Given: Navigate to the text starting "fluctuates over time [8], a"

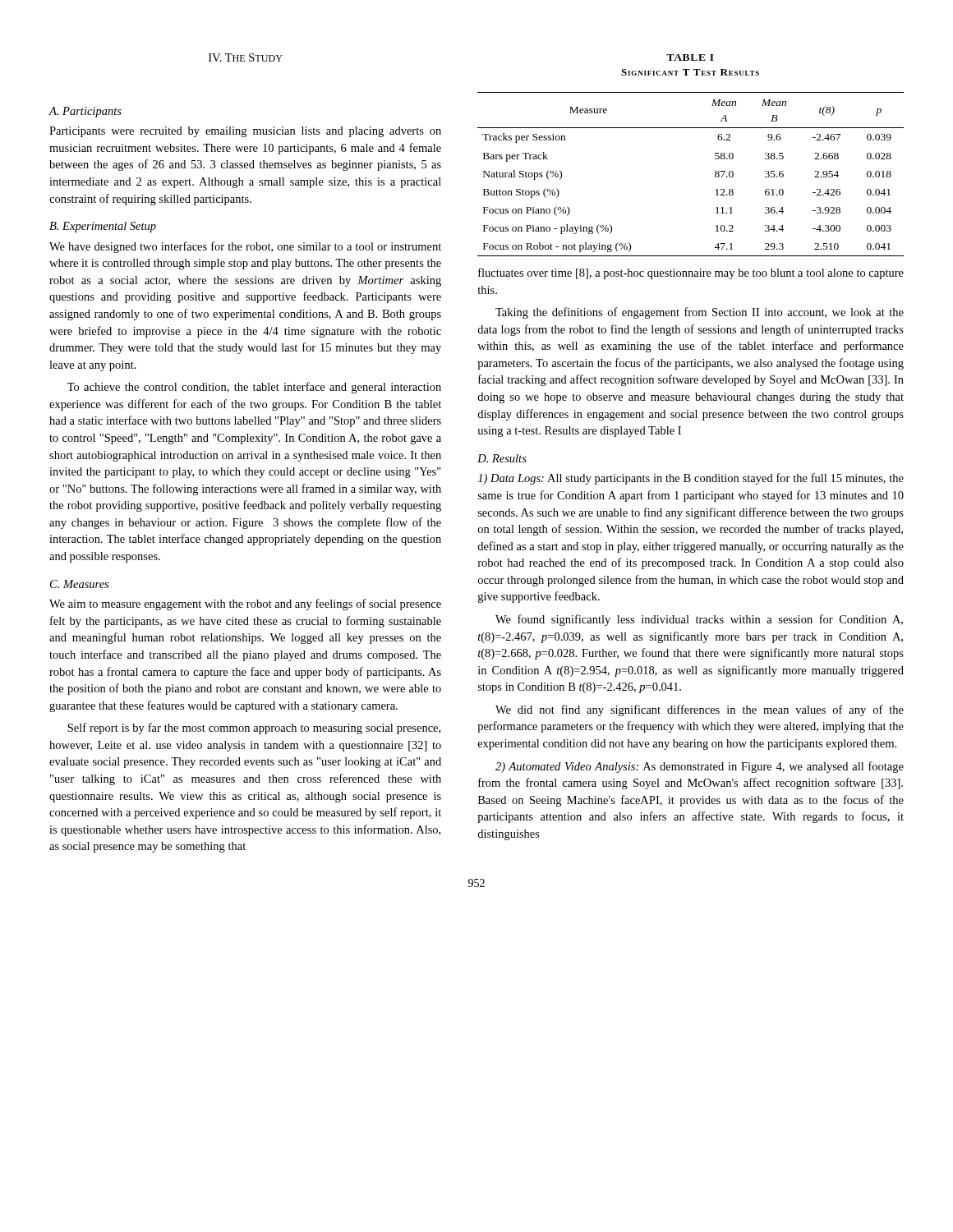Looking at the screenshot, I should point(691,352).
